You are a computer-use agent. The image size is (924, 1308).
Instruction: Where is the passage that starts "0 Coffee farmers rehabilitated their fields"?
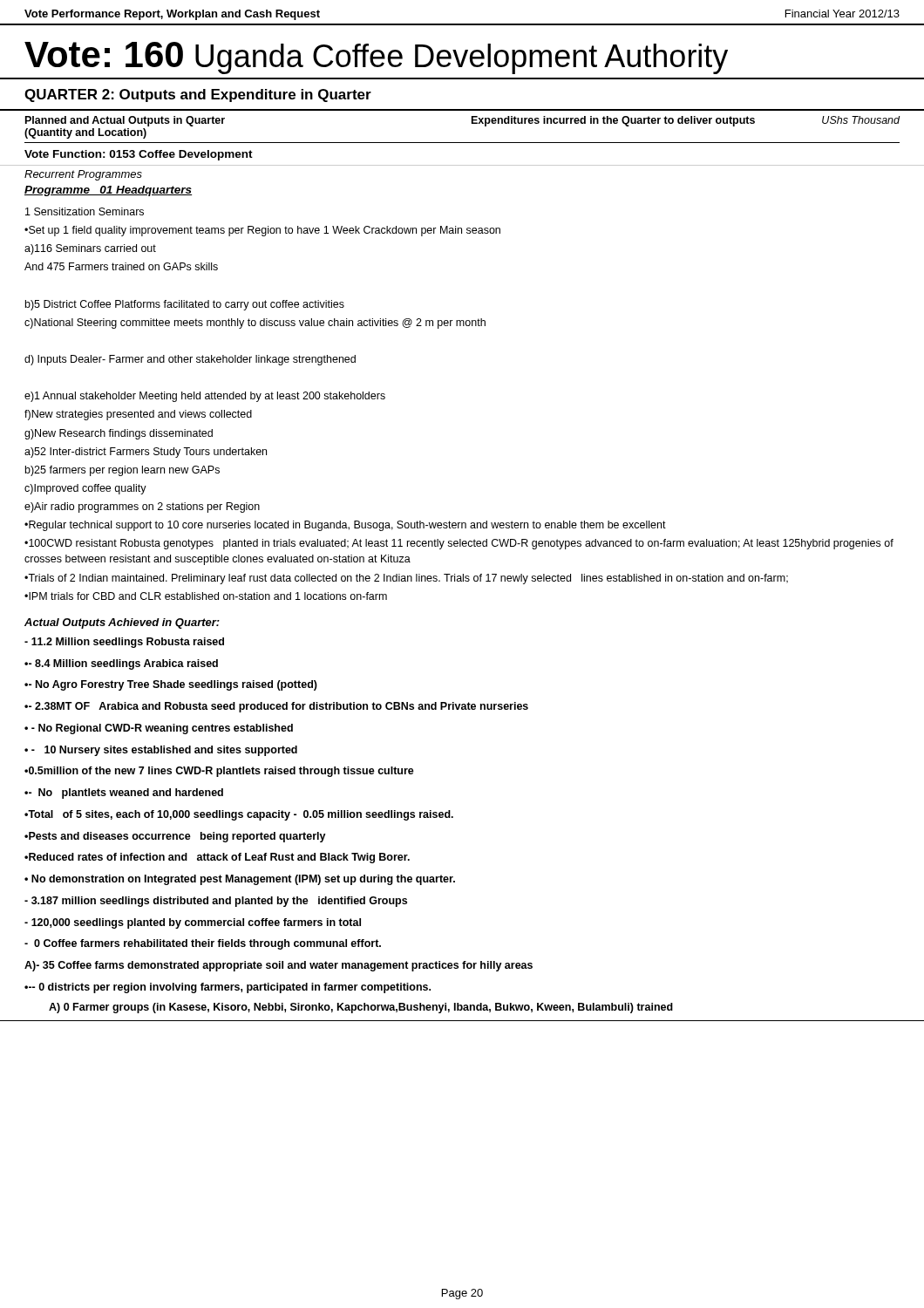click(x=203, y=944)
